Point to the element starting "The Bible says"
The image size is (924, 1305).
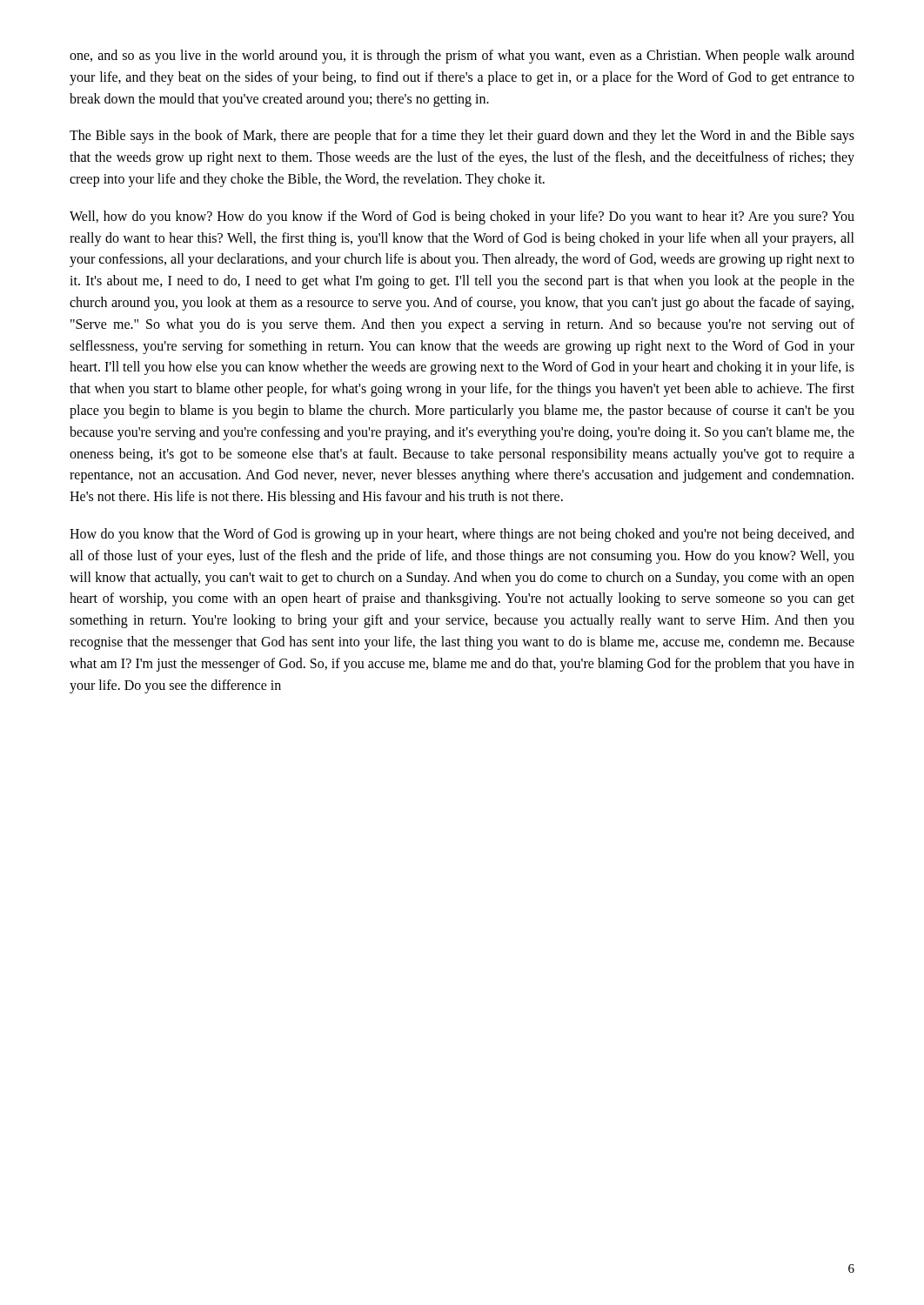coord(462,157)
